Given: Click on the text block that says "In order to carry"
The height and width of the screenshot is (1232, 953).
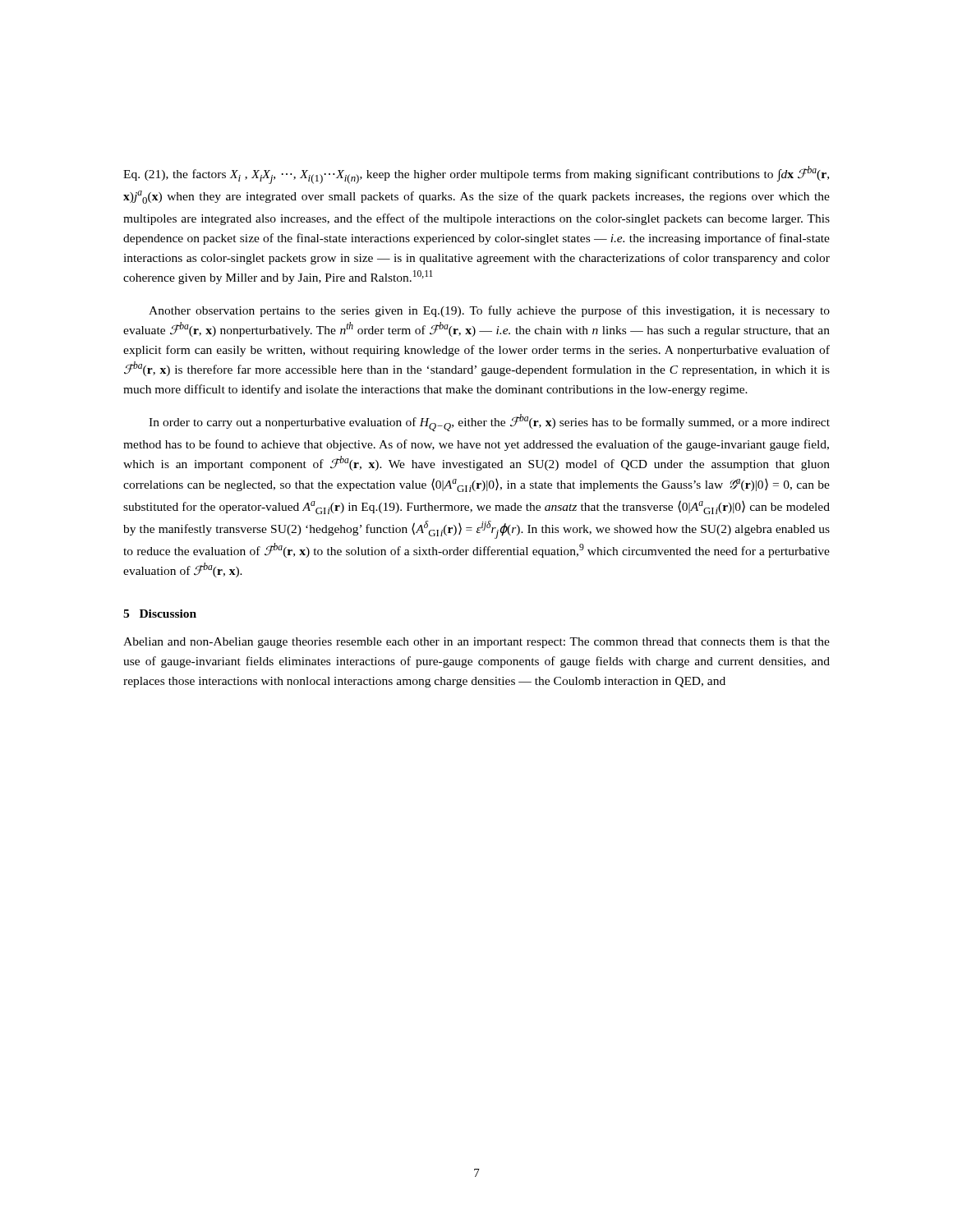Looking at the screenshot, I should tap(476, 497).
